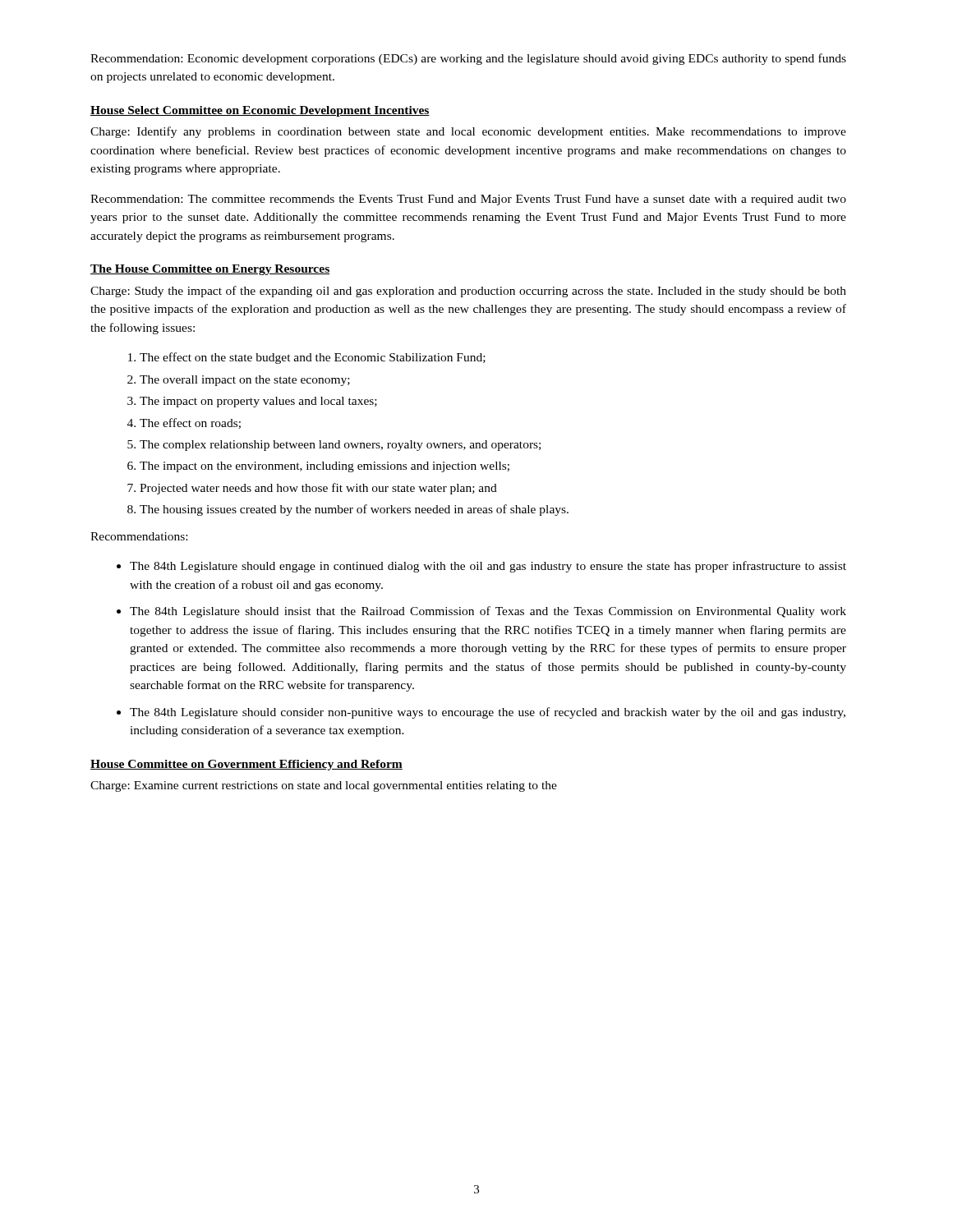953x1232 pixels.
Task: Find the text starting "Charge: Identify any problems"
Action: (x=468, y=150)
